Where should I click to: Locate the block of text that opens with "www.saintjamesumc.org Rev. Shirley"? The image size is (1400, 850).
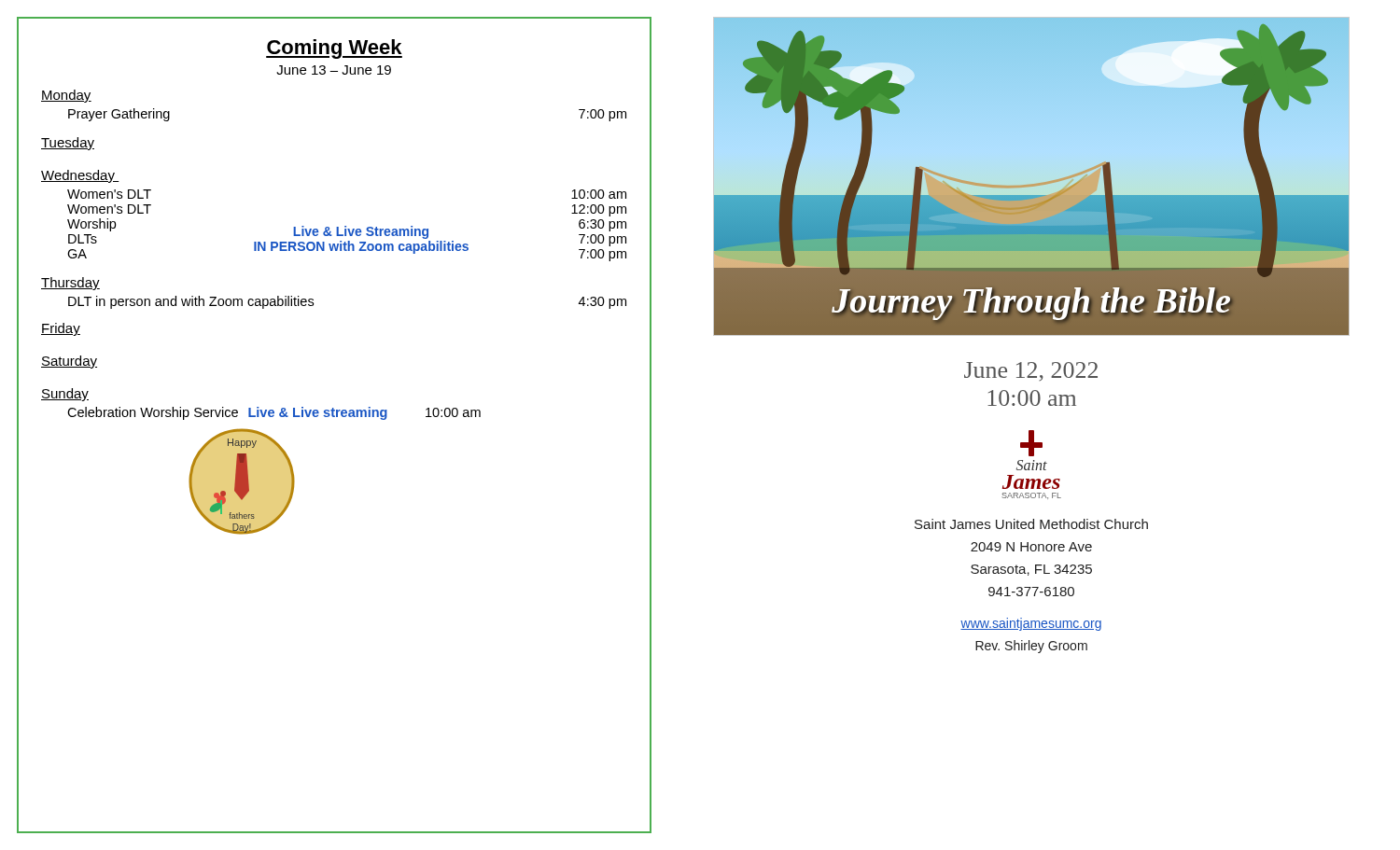(x=1031, y=634)
